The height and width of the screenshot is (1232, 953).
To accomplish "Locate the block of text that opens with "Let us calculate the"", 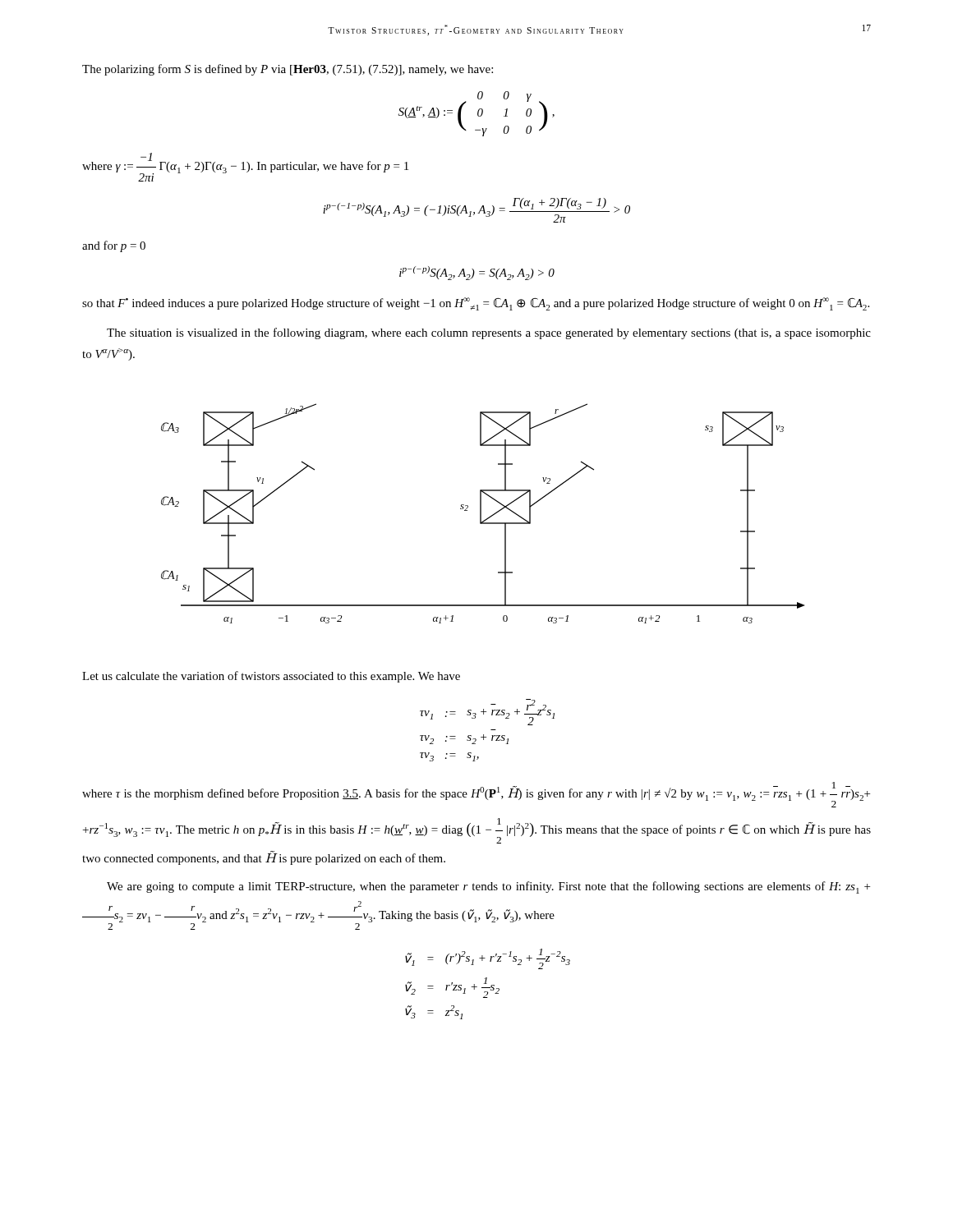I will (x=271, y=676).
